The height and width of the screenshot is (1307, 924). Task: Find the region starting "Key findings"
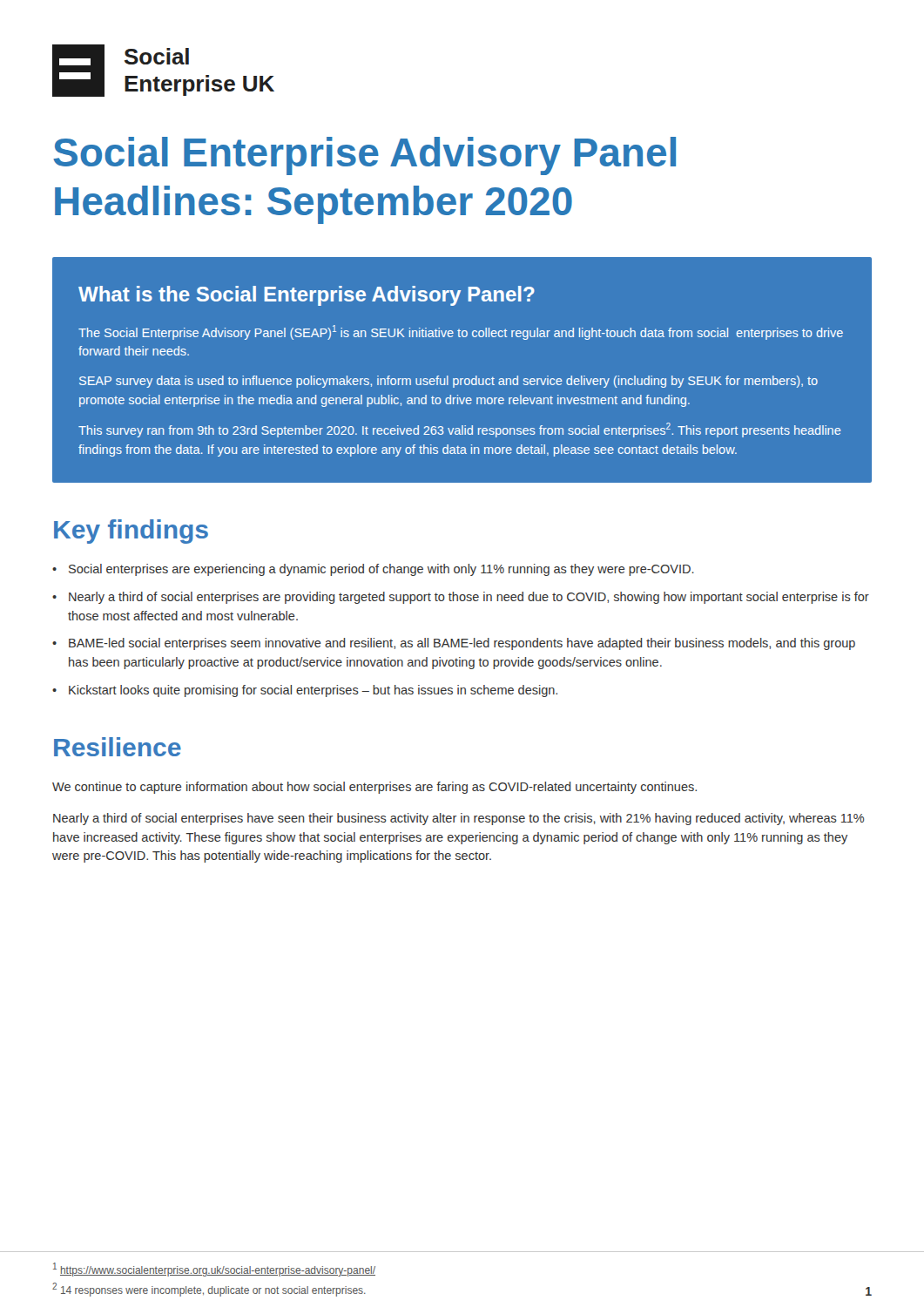(x=131, y=529)
